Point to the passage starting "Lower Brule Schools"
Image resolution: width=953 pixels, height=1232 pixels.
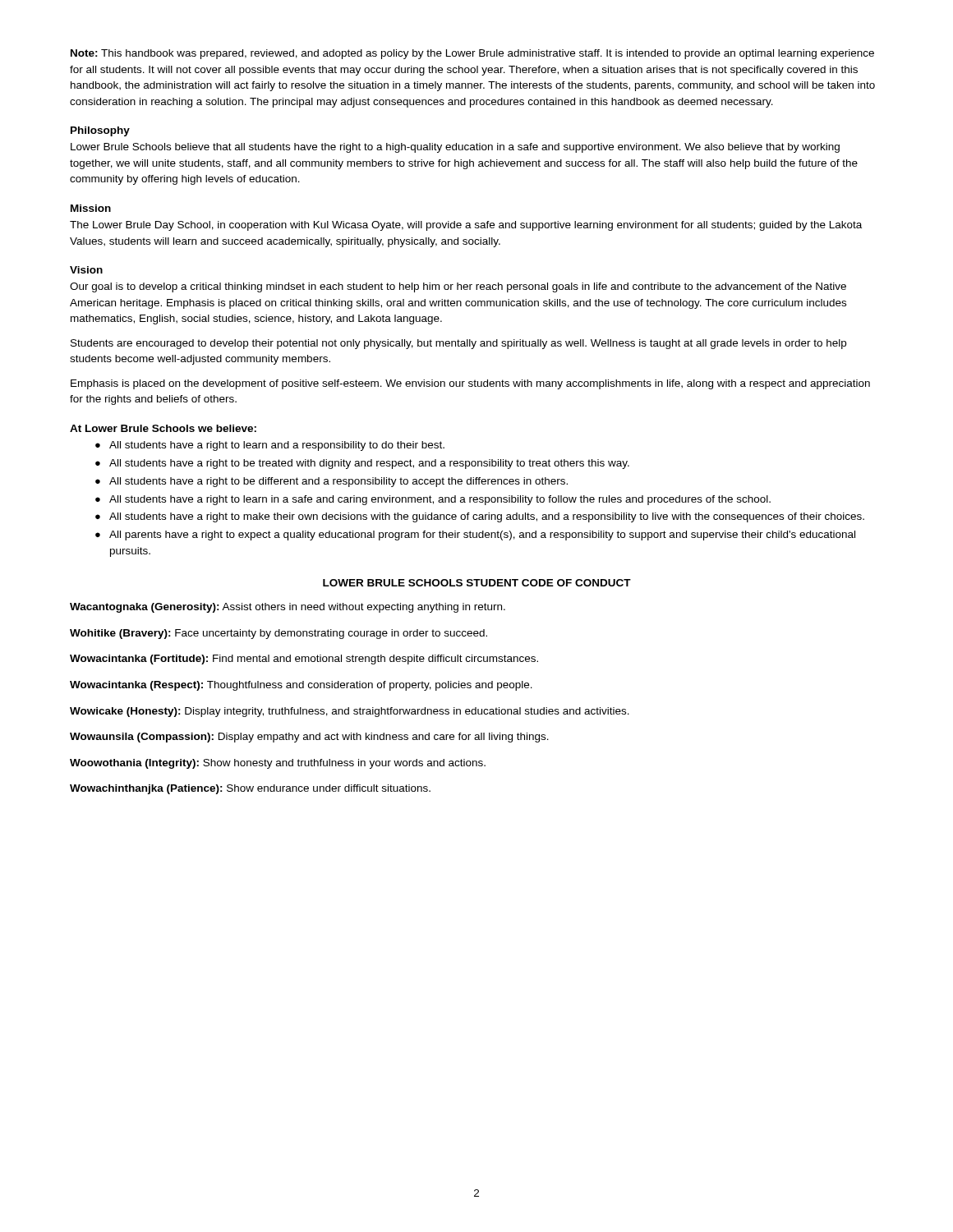tap(464, 163)
